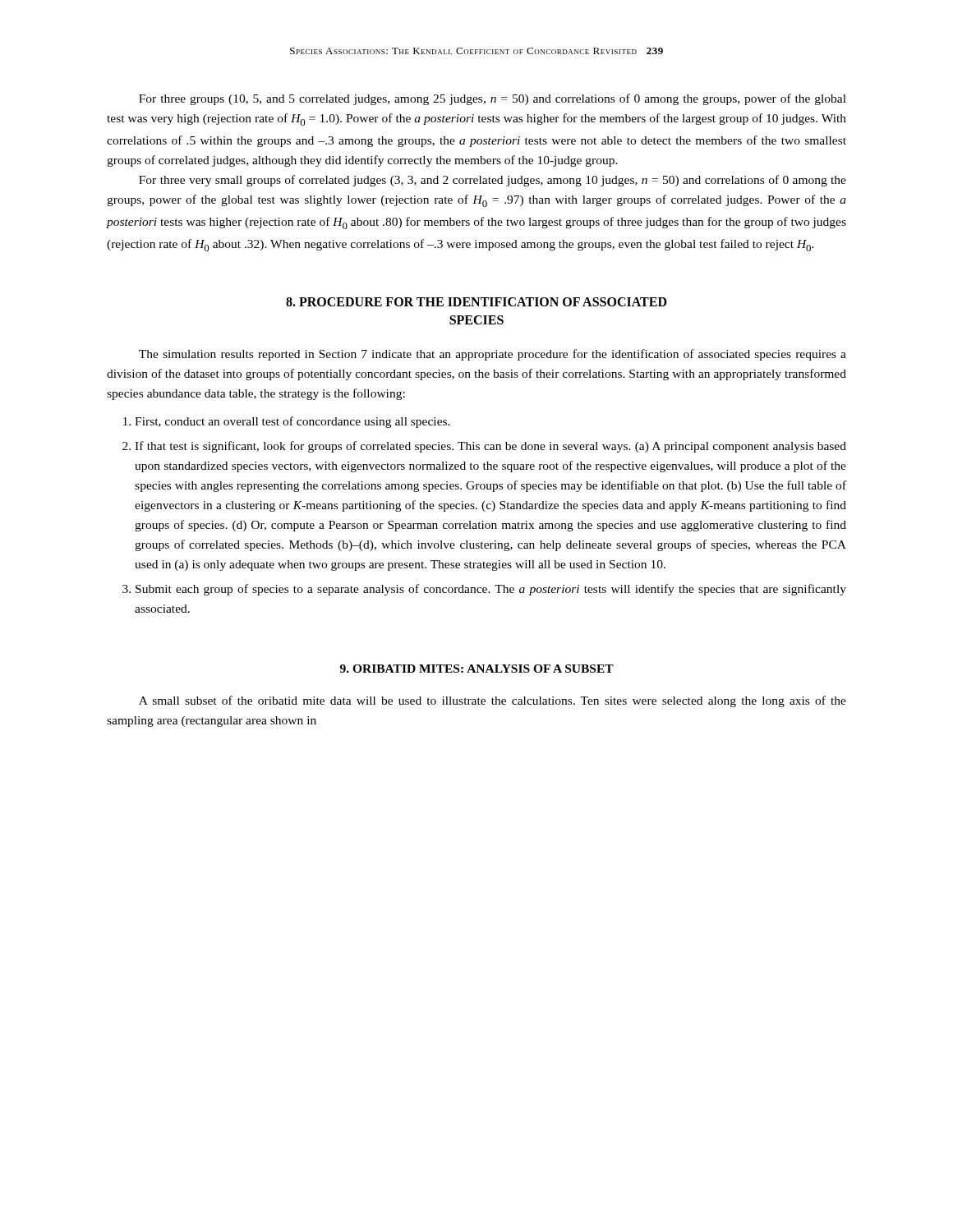
Task: Find the section header that says "8. PROCEDURE FOR"
Action: coord(476,311)
